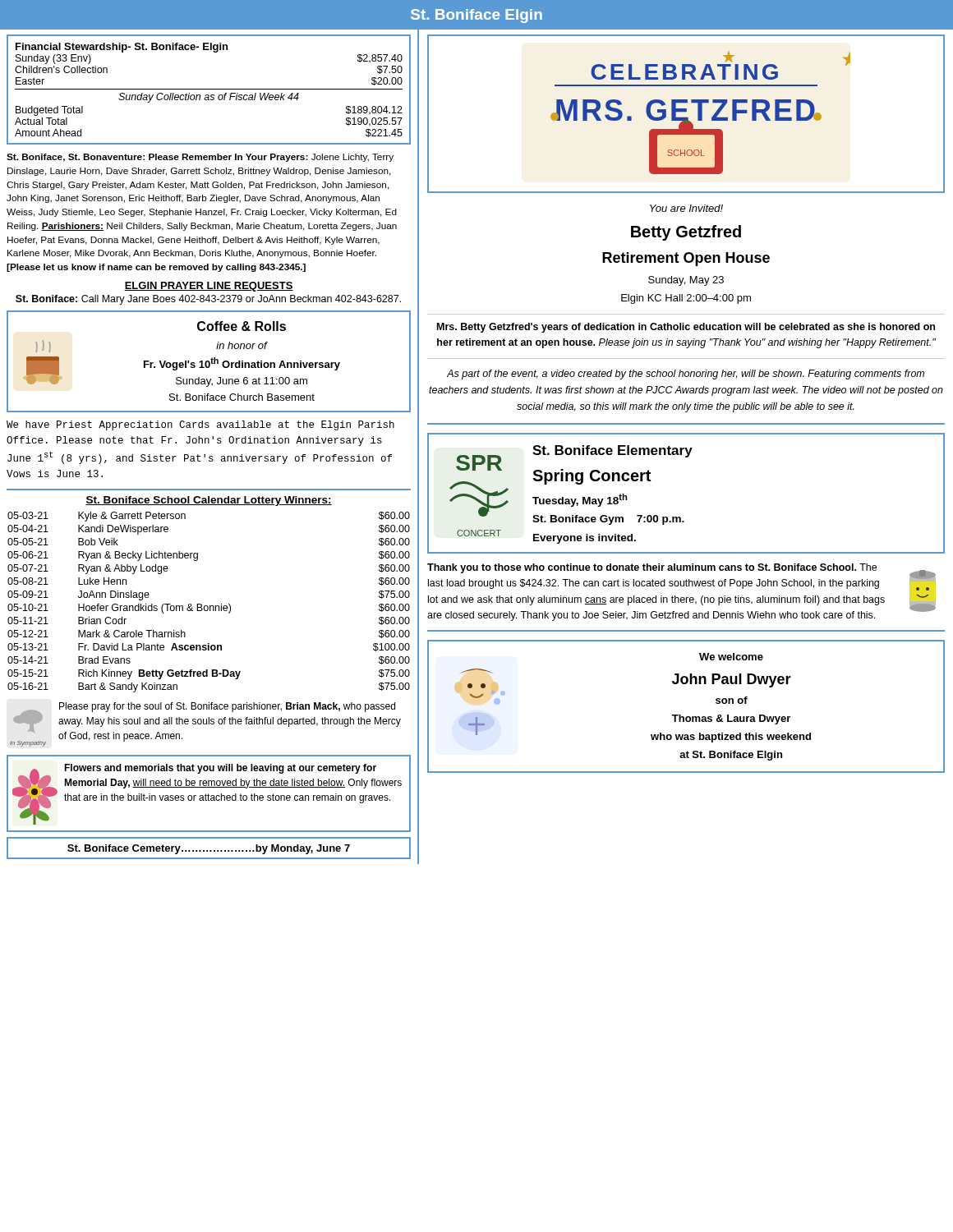Point to the text starting "As part of the event, a video"

pos(686,390)
